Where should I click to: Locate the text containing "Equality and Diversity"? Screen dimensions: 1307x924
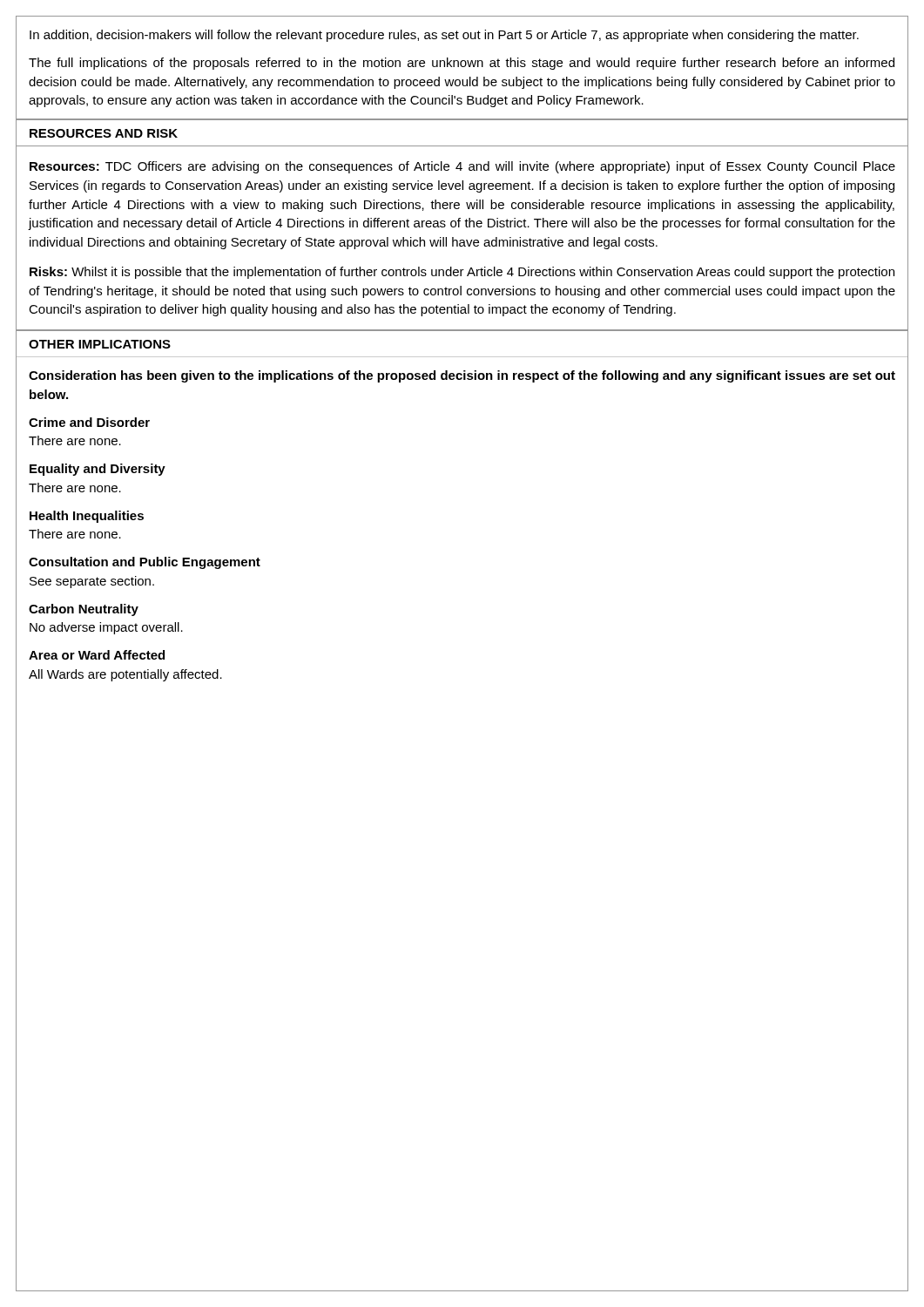coord(98,470)
